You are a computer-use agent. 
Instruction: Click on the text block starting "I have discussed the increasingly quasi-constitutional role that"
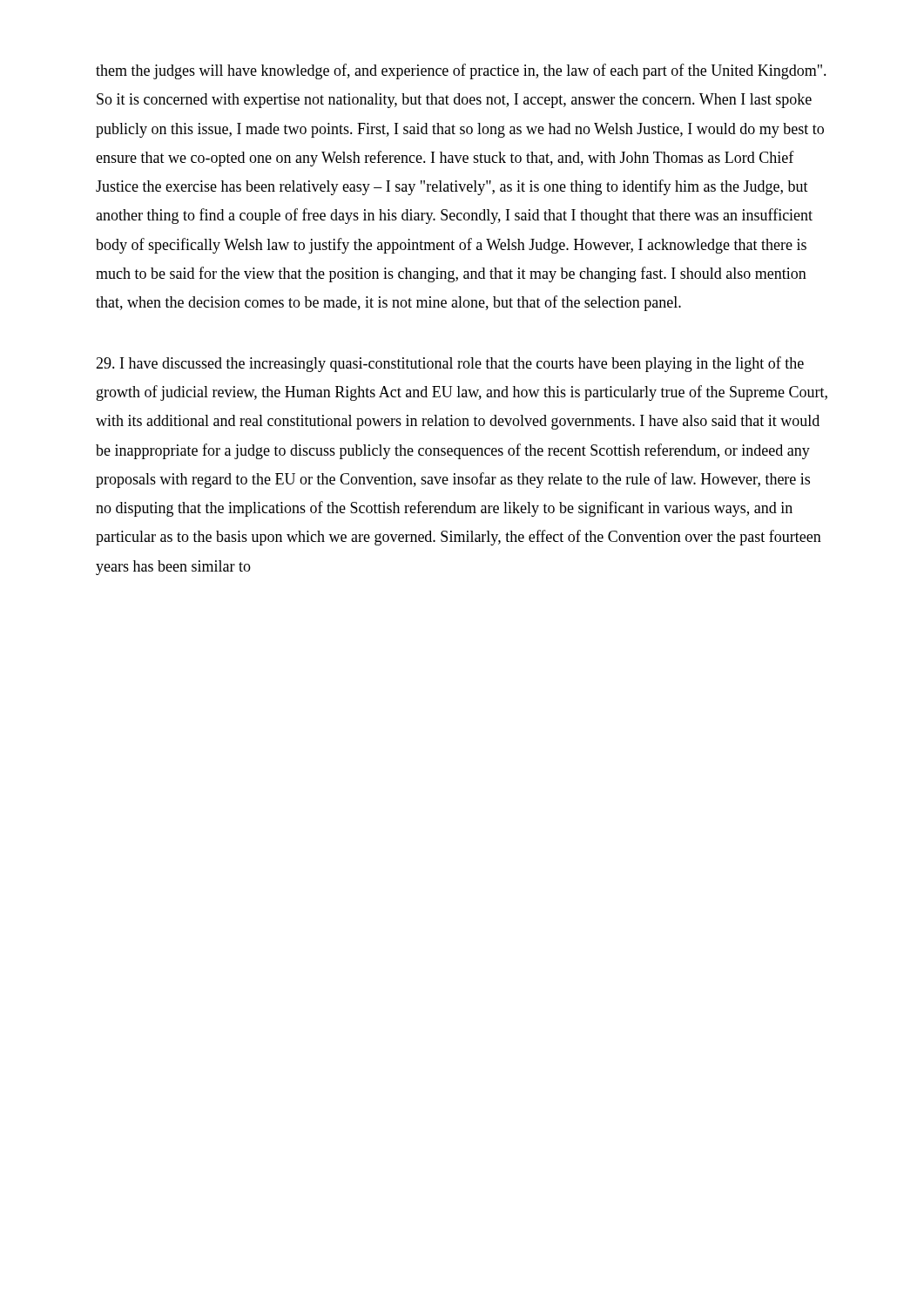(462, 465)
